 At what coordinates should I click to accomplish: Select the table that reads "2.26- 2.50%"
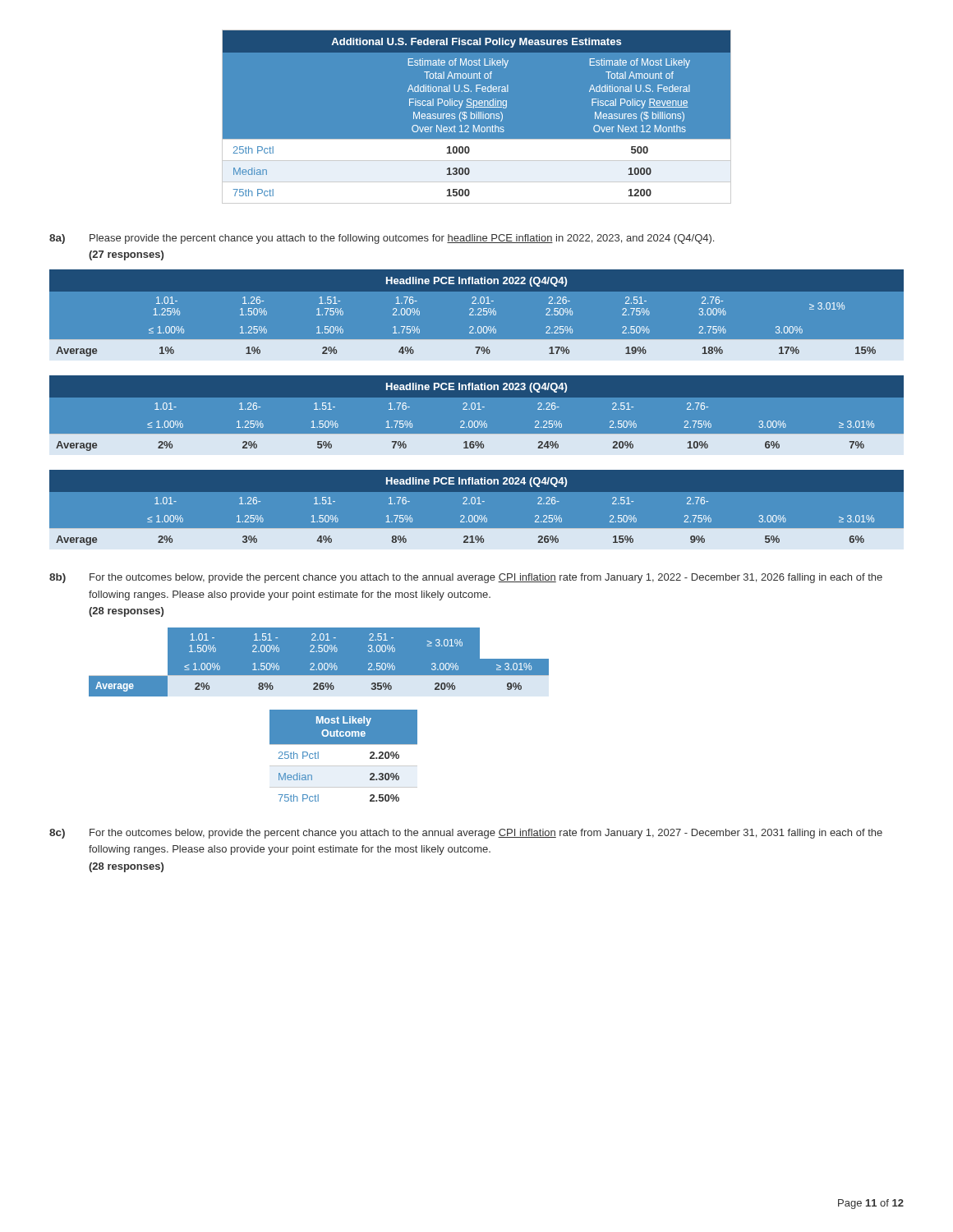pyautogui.click(x=476, y=315)
